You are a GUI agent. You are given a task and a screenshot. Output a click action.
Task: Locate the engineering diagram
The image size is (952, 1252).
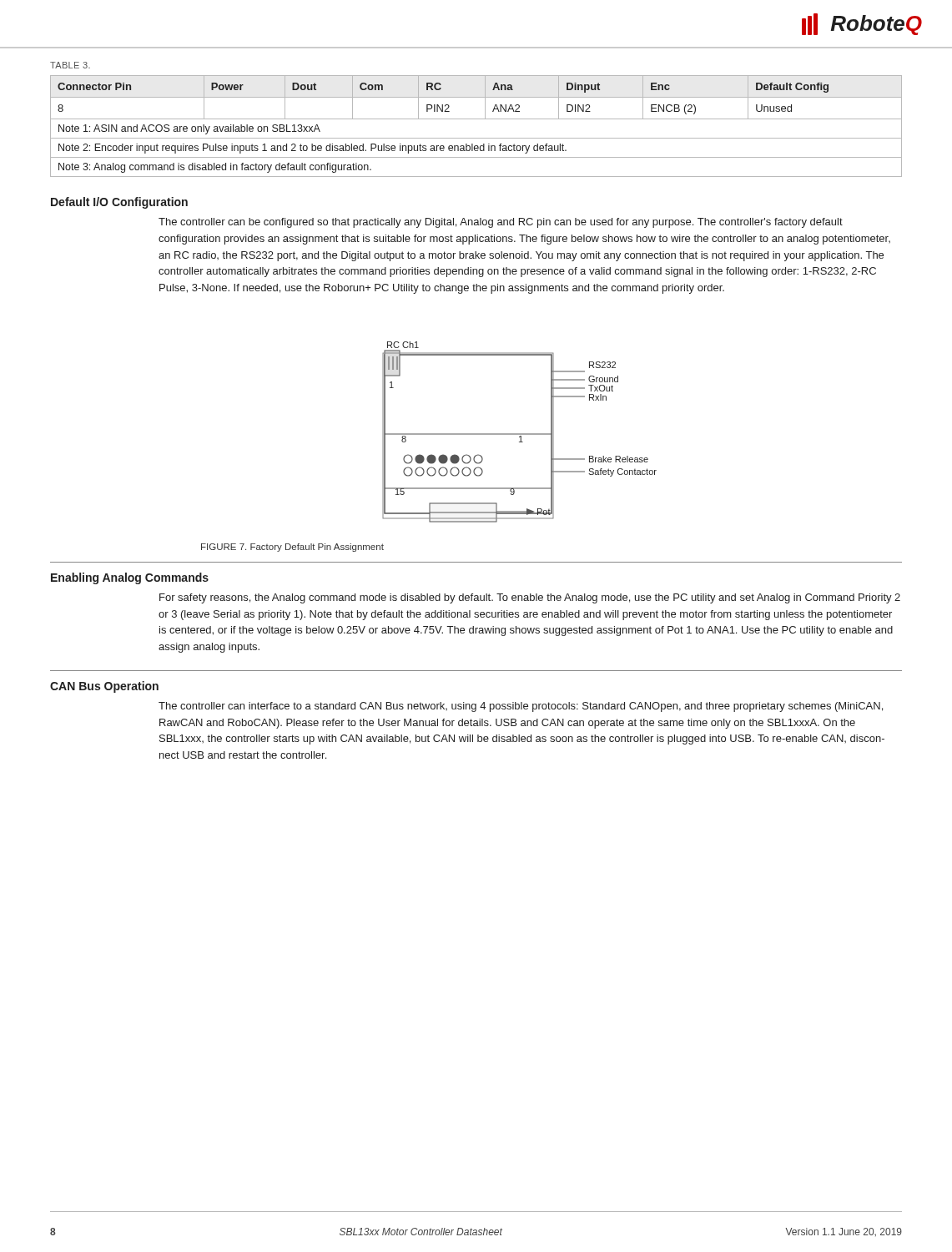click(x=476, y=421)
